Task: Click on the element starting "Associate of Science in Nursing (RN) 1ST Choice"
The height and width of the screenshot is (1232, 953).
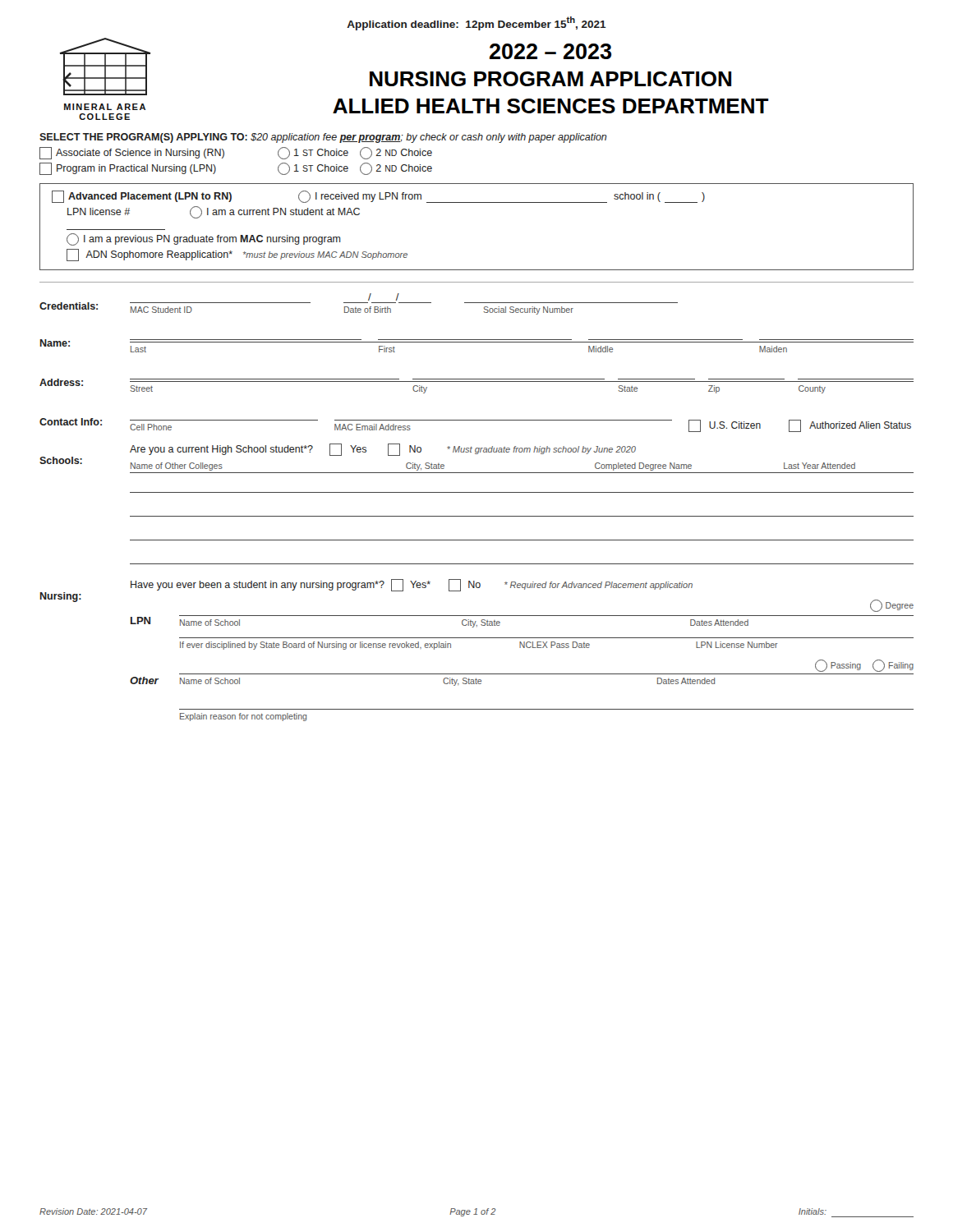Action: tap(131, 153)
